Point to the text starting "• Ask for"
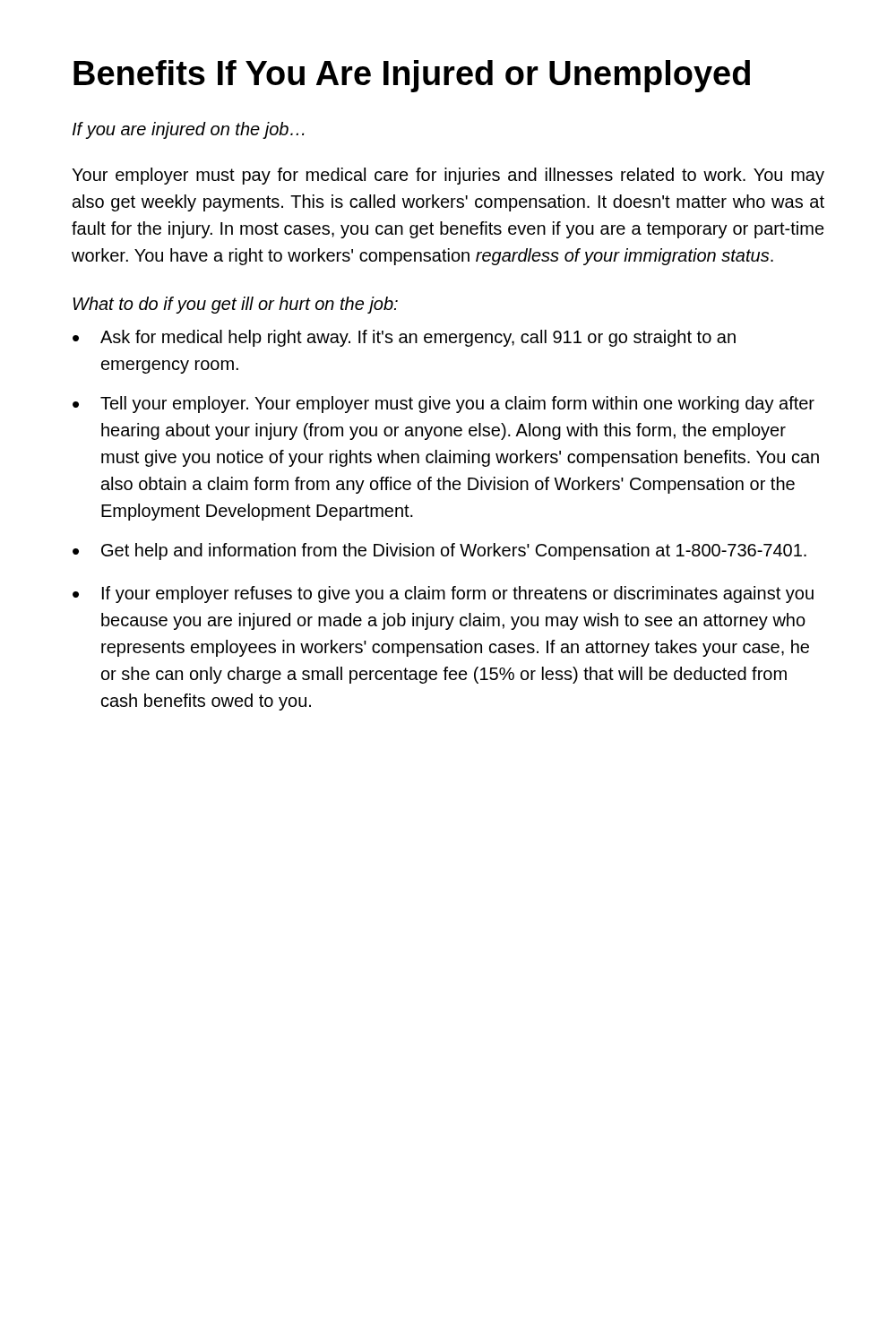The image size is (896, 1344). click(448, 350)
